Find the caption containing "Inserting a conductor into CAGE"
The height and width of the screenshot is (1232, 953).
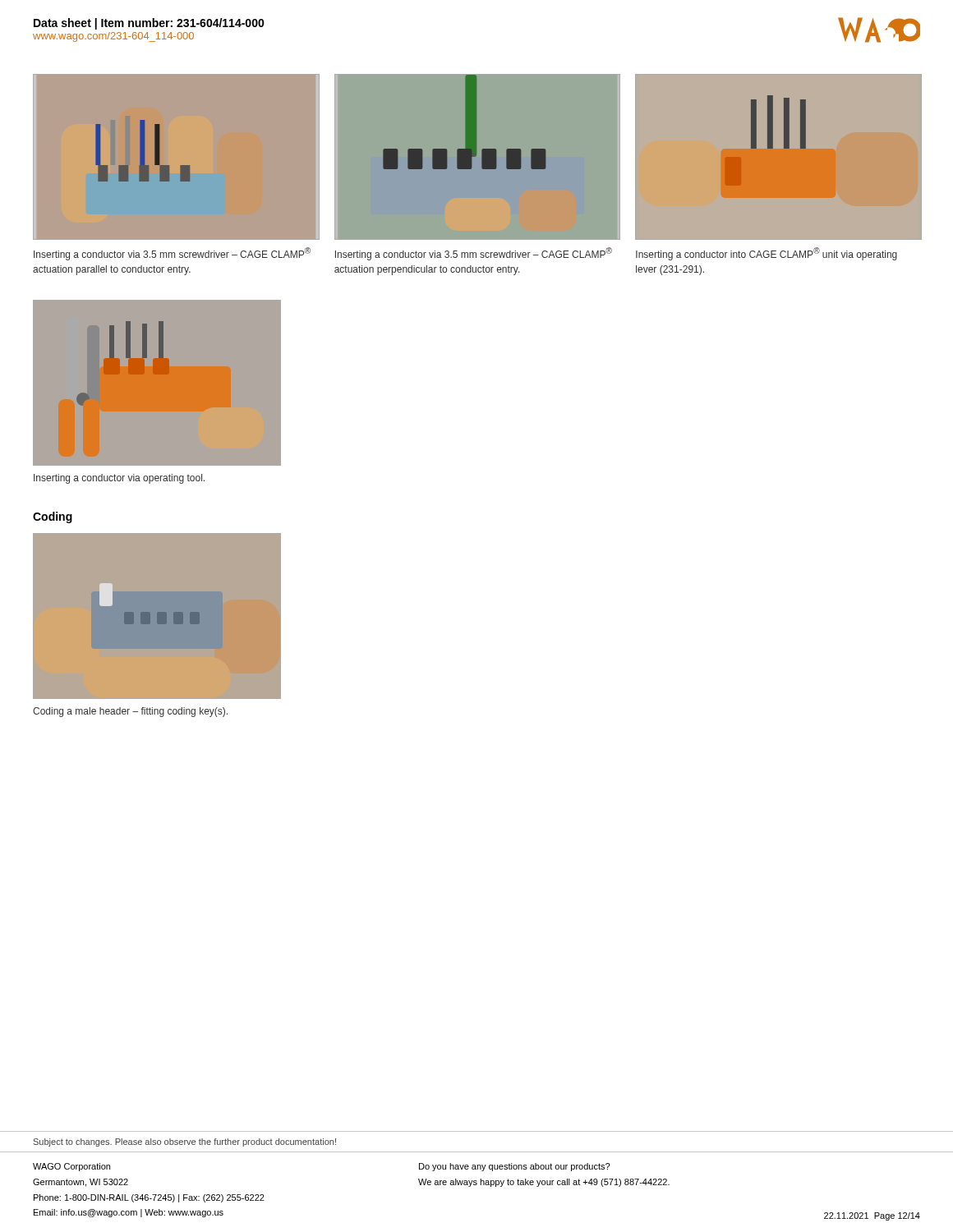[x=766, y=261]
